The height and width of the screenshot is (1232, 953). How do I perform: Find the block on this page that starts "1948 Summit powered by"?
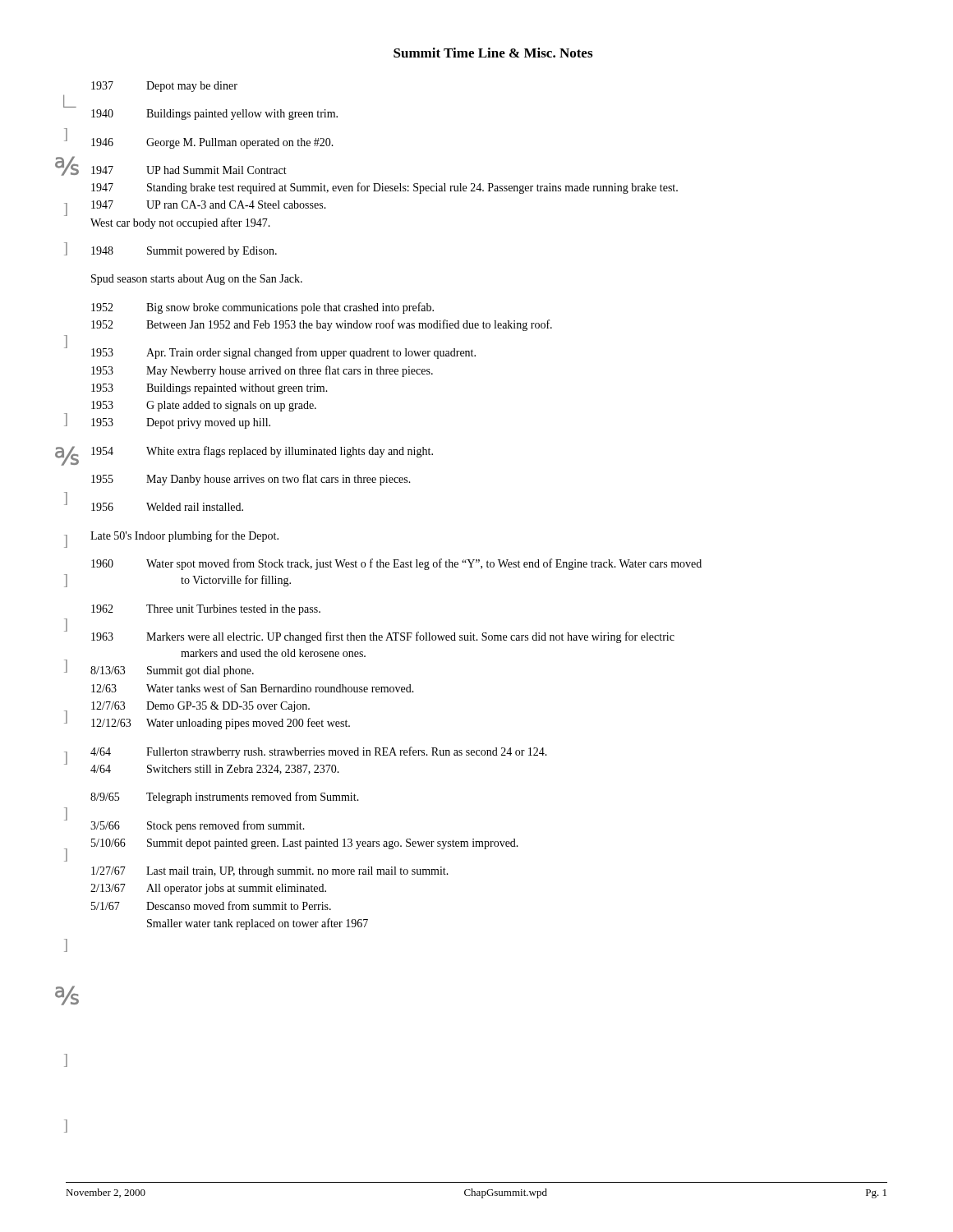[184, 252]
